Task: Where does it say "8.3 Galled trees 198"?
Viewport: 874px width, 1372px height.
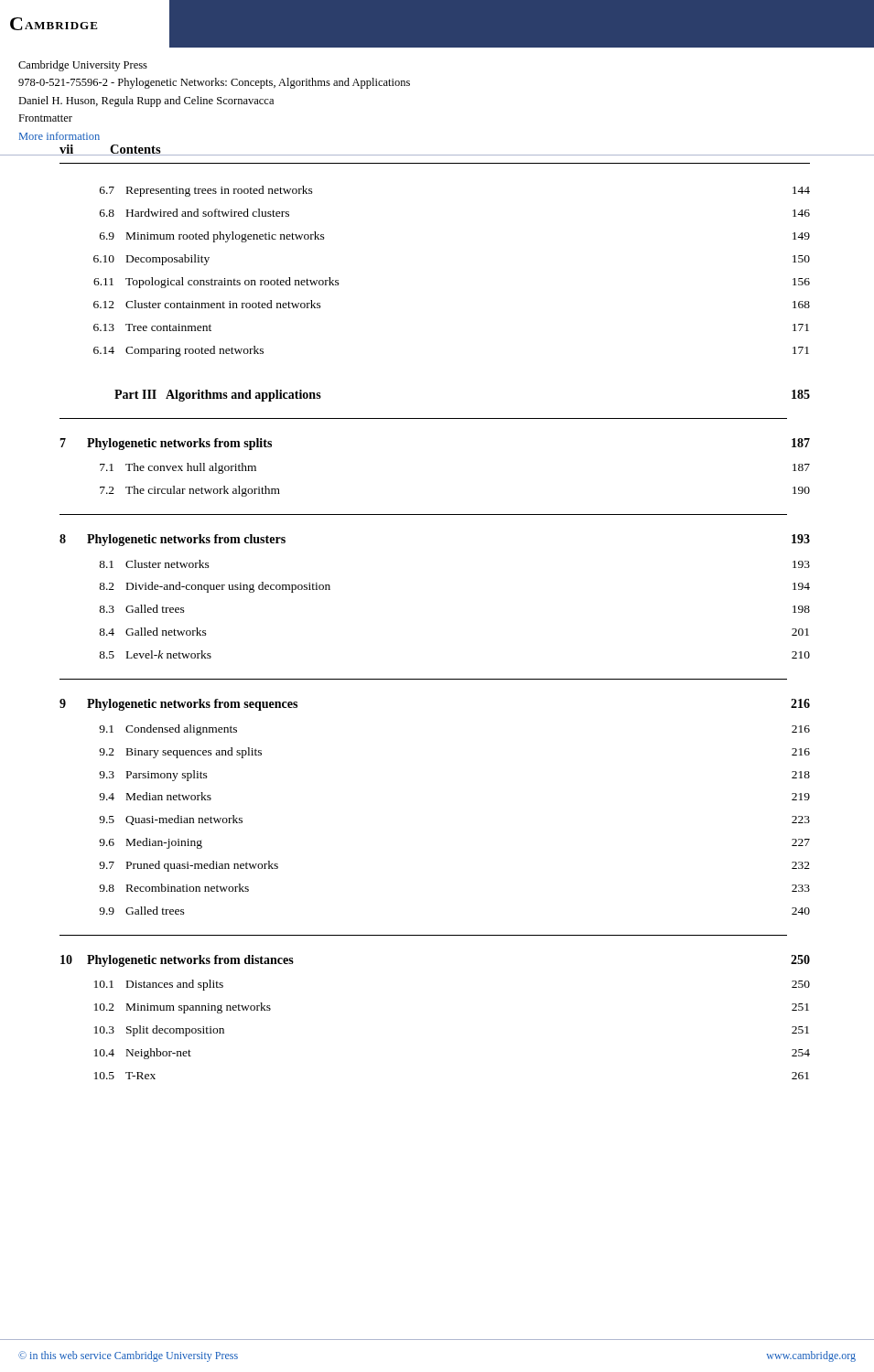Action: pos(153,609)
